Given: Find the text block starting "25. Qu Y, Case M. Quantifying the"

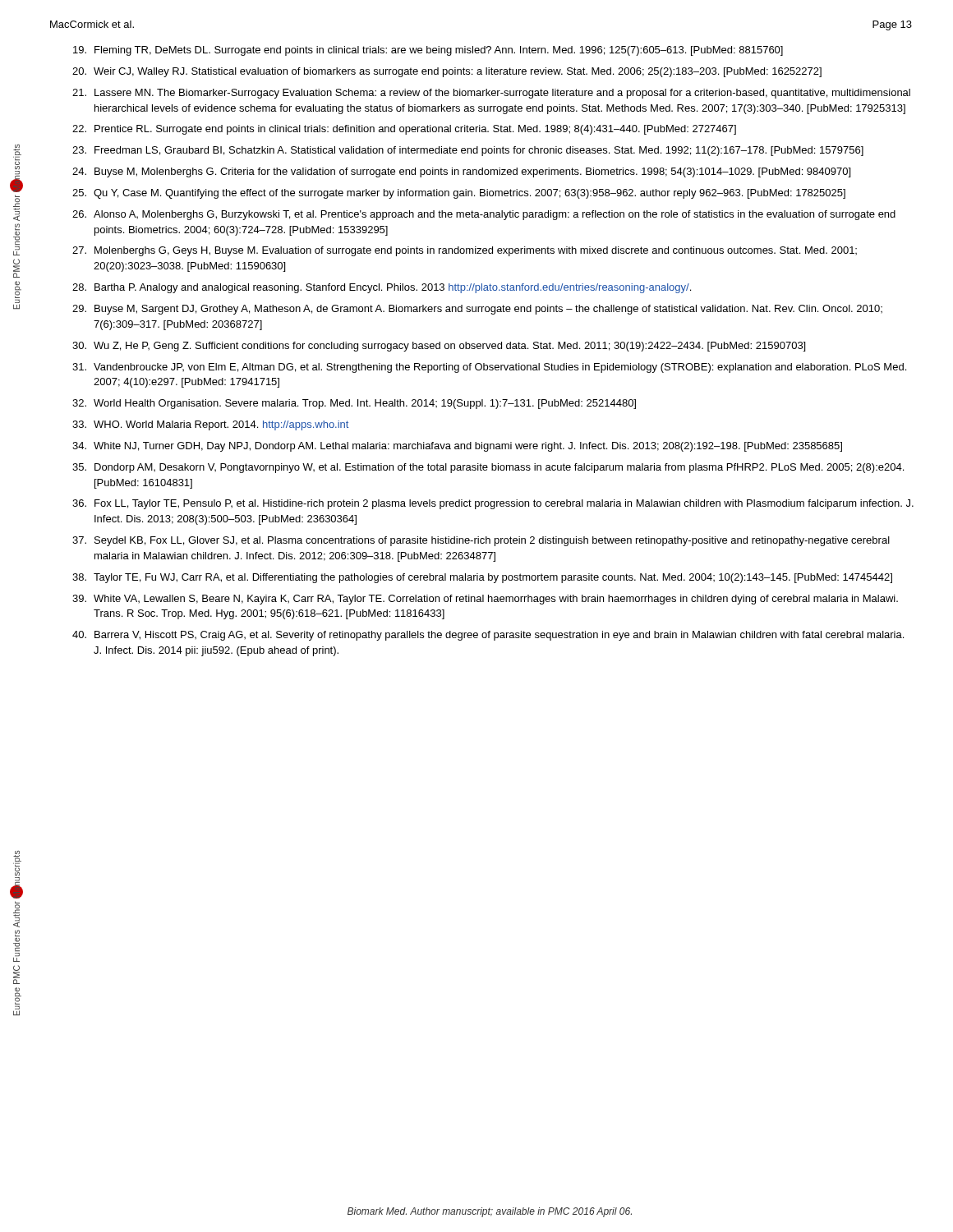Looking at the screenshot, I should pos(455,193).
